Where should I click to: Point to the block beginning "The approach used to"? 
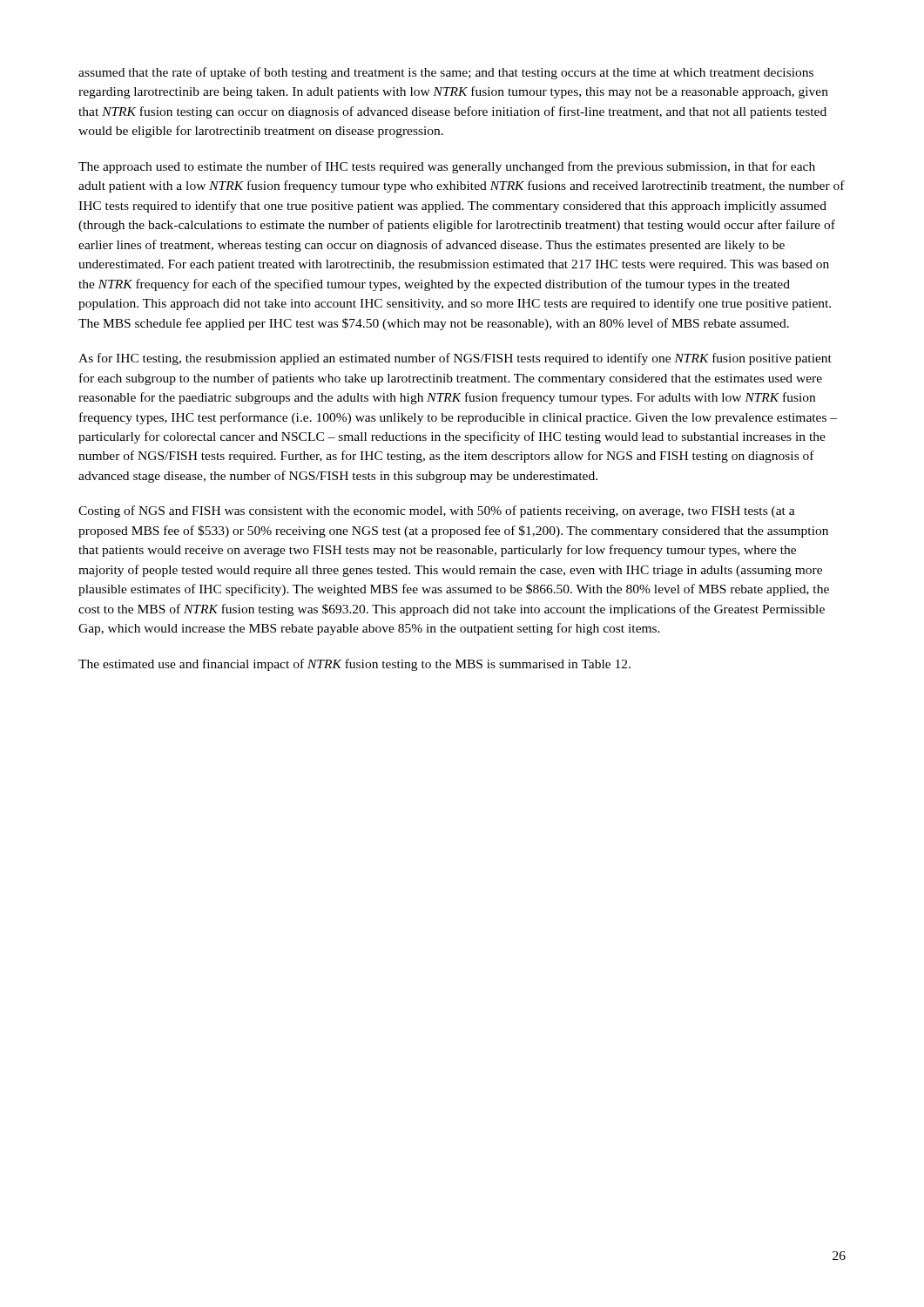461,244
